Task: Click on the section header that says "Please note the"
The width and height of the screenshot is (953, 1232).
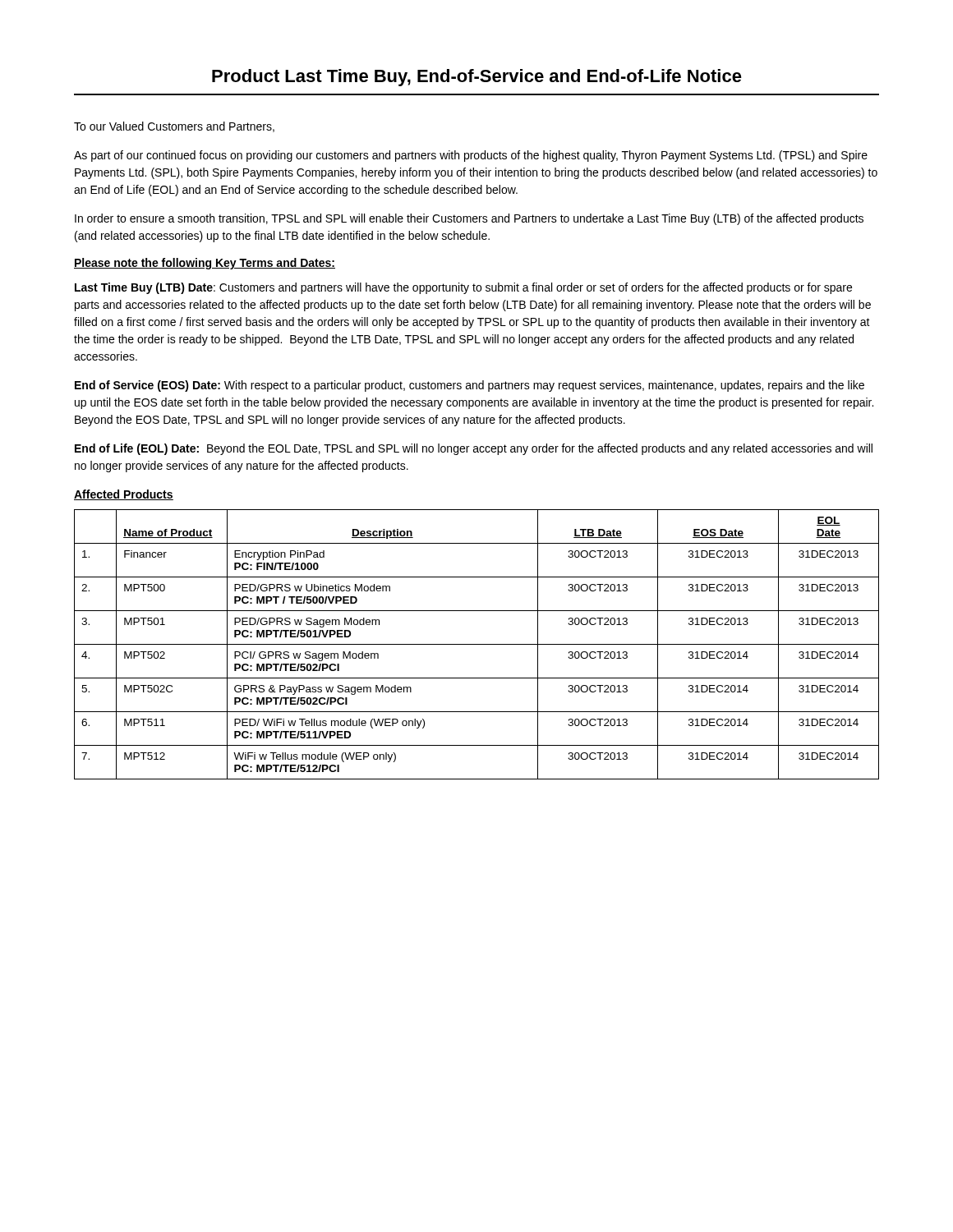Action: (x=205, y=263)
